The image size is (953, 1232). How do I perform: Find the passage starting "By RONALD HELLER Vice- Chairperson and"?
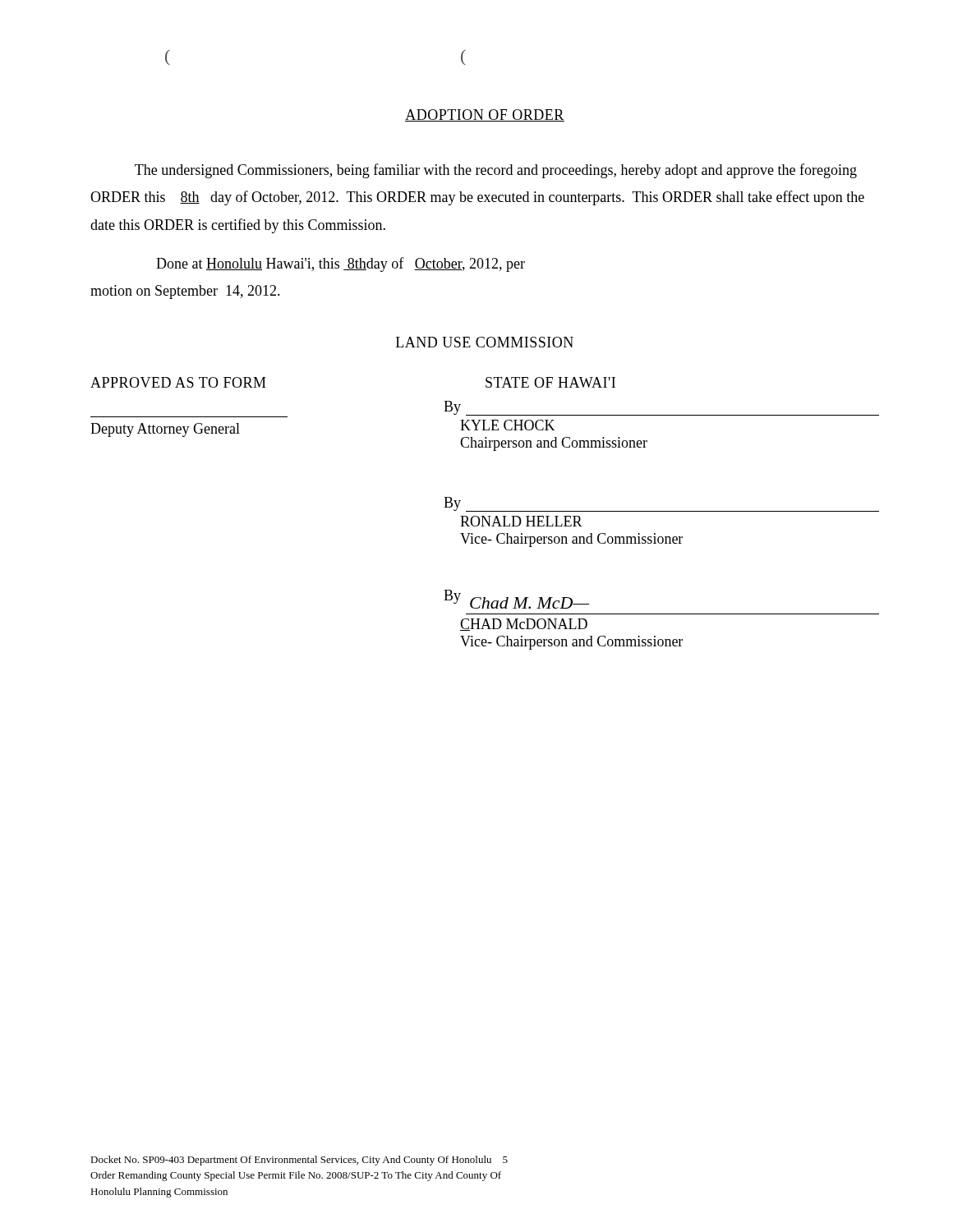661,521
